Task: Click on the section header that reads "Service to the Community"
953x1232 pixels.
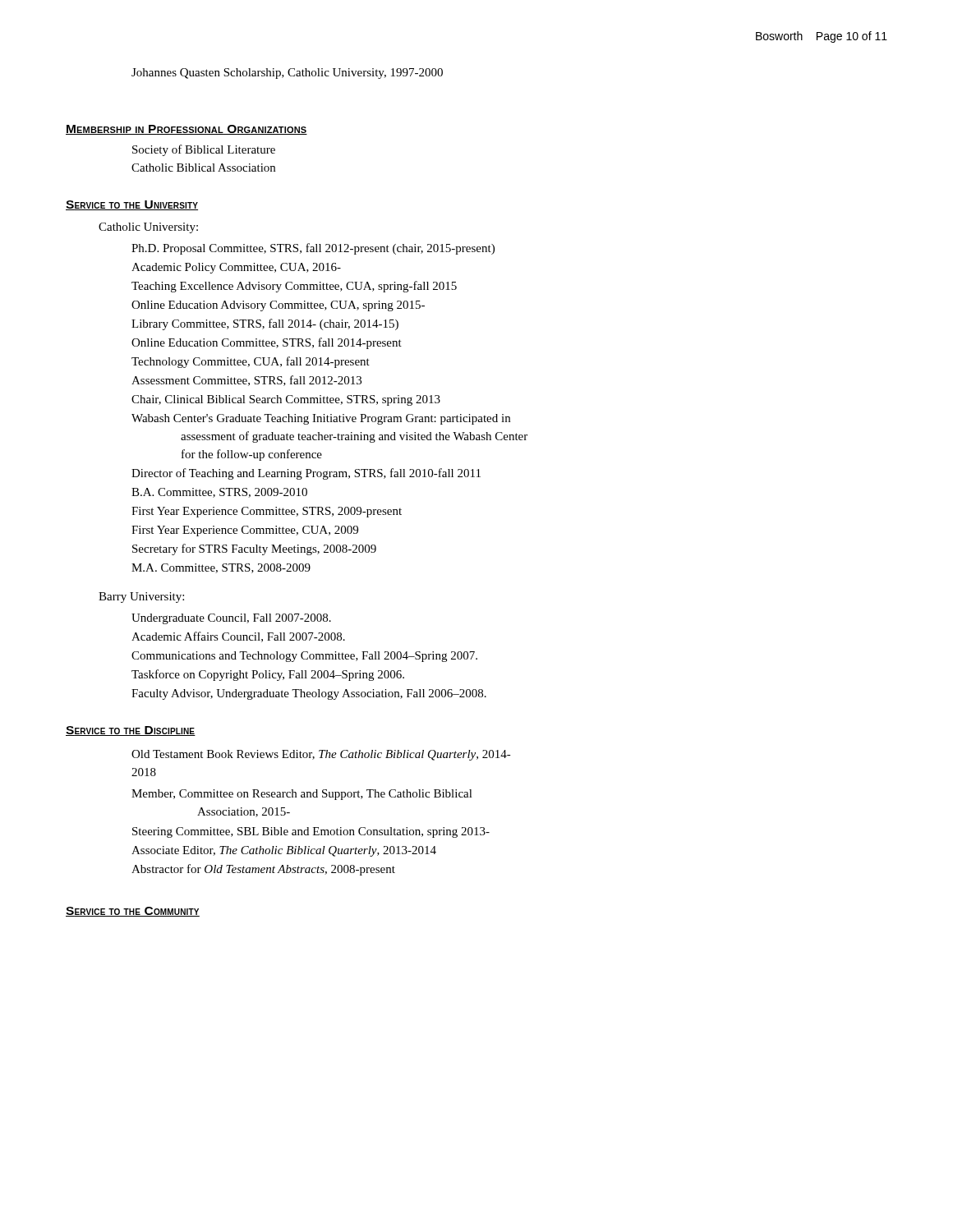Action: pyautogui.click(x=133, y=910)
